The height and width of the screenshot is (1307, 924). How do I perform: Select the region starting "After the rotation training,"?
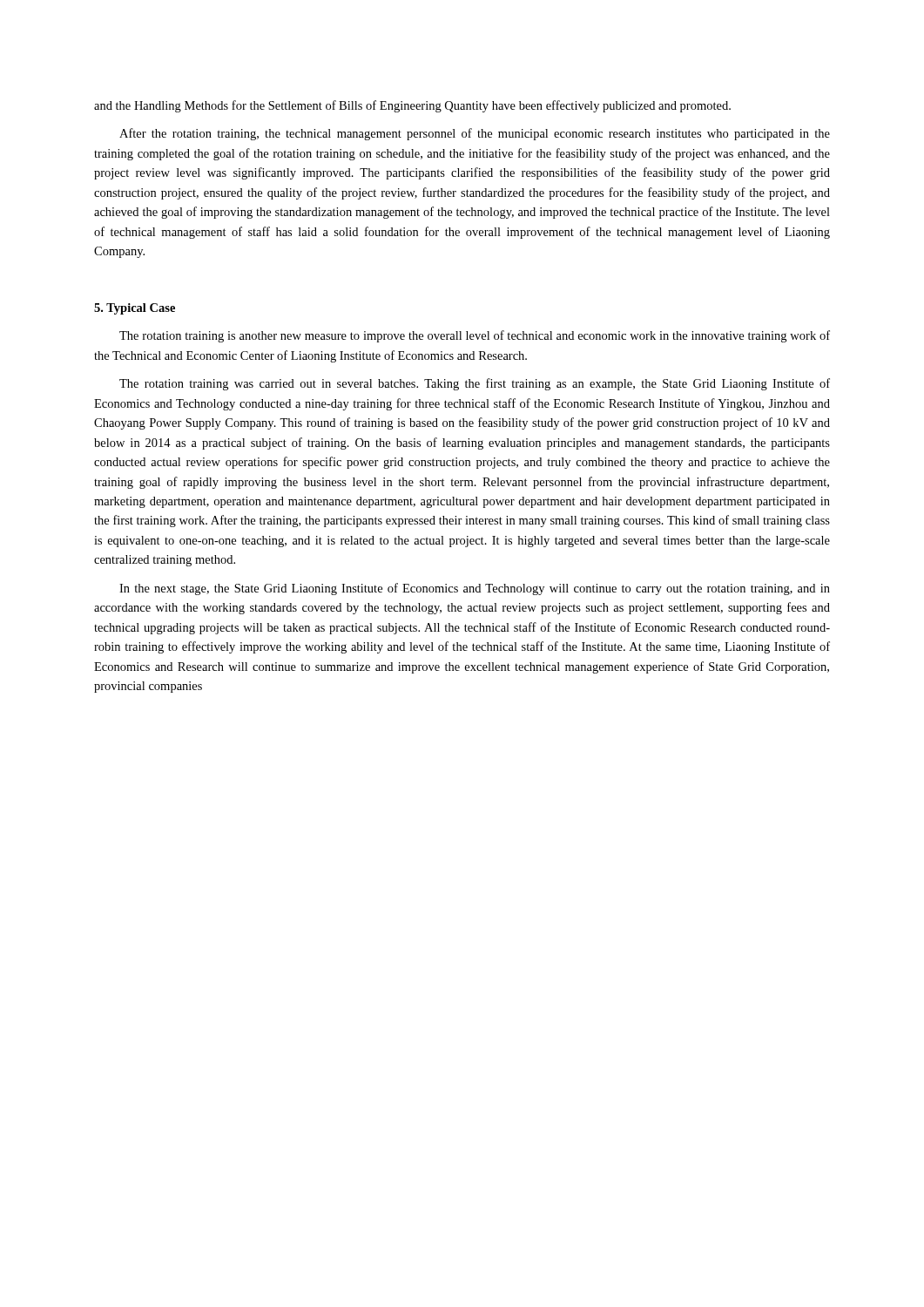(462, 193)
